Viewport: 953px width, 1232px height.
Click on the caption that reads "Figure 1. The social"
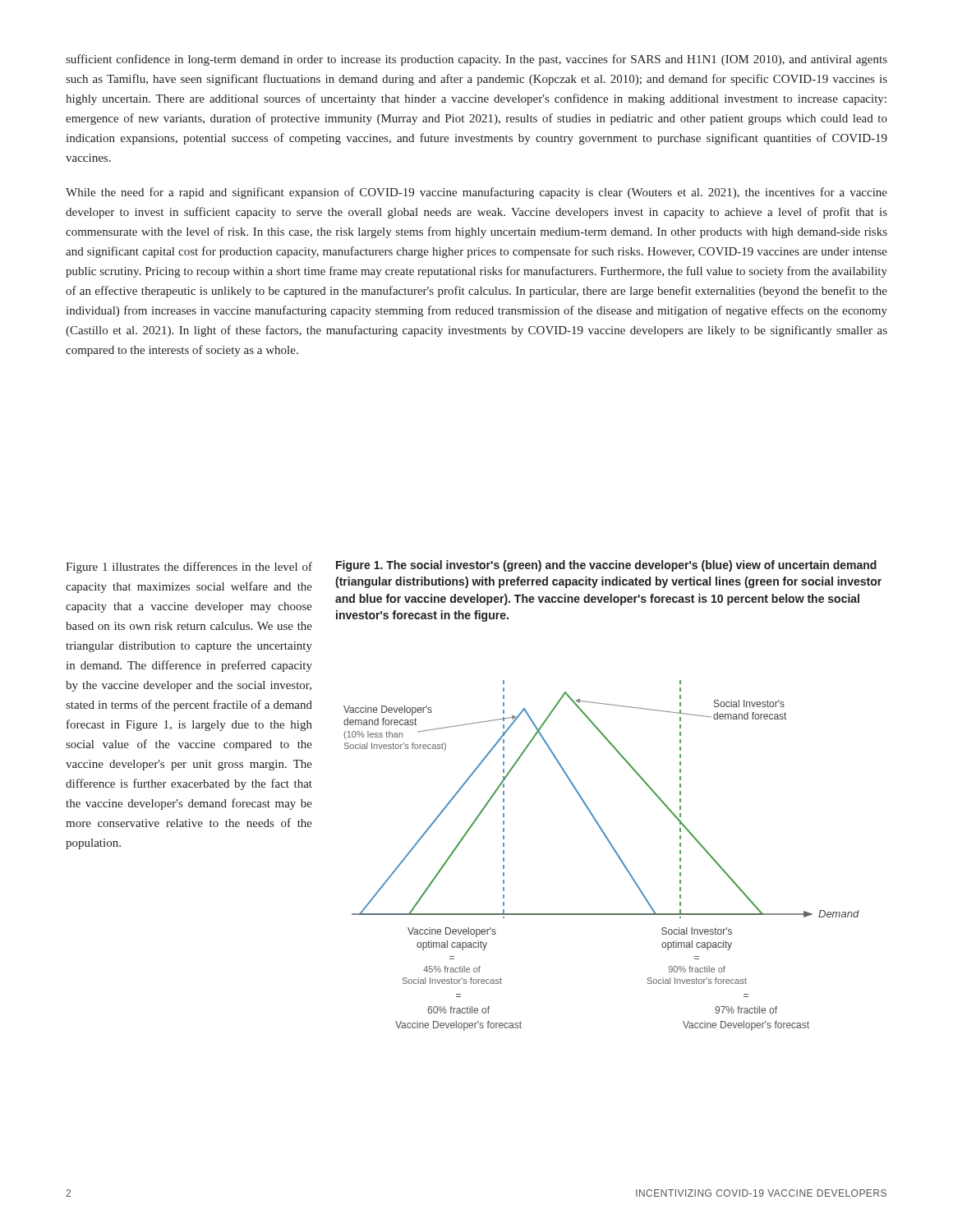tap(608, 590)
